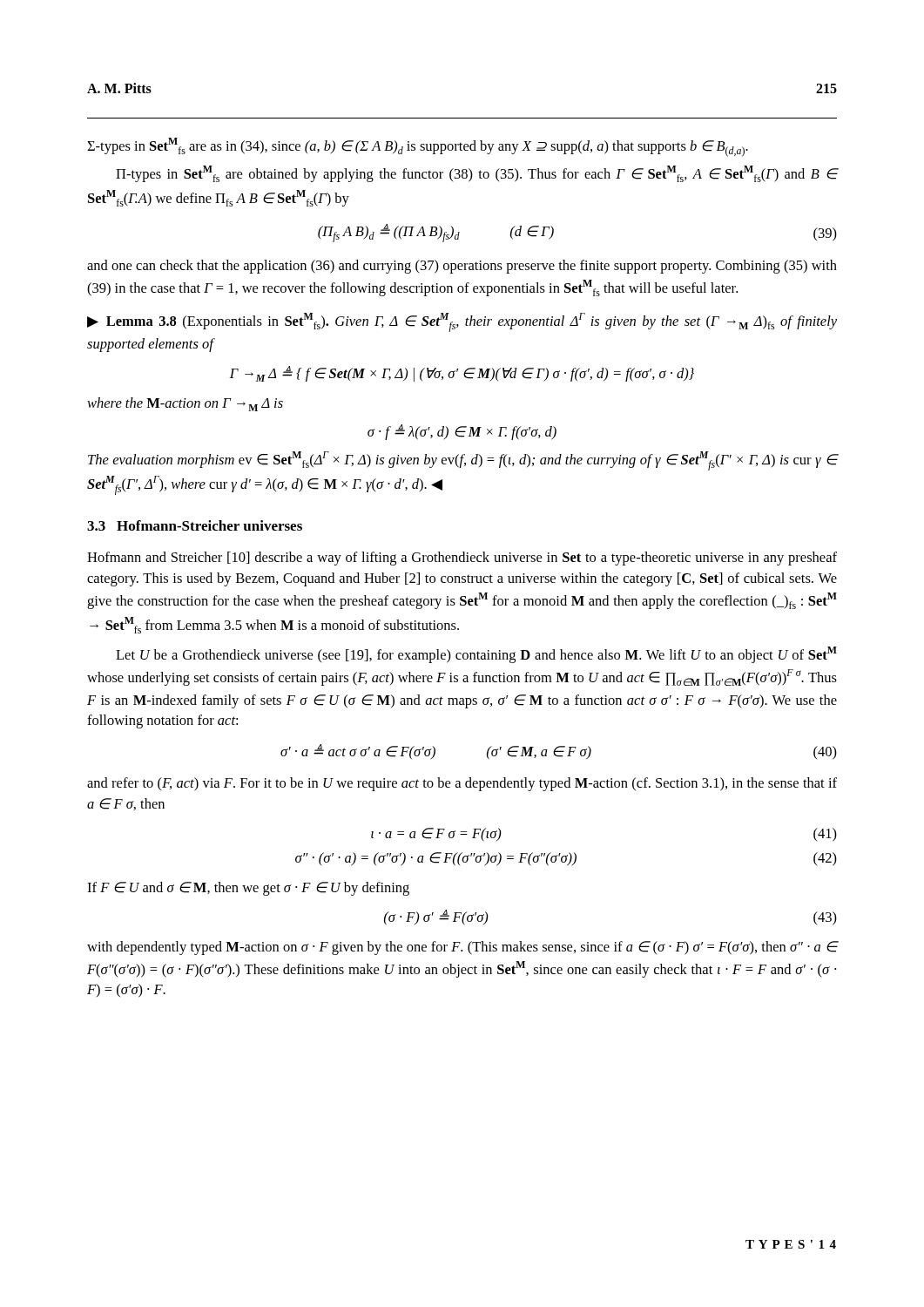The height and width of the screenshot is (1307, 924).
Task: Locate the element starting "σ″ · (σ′ · a) ="
Action: pos(462,858)
